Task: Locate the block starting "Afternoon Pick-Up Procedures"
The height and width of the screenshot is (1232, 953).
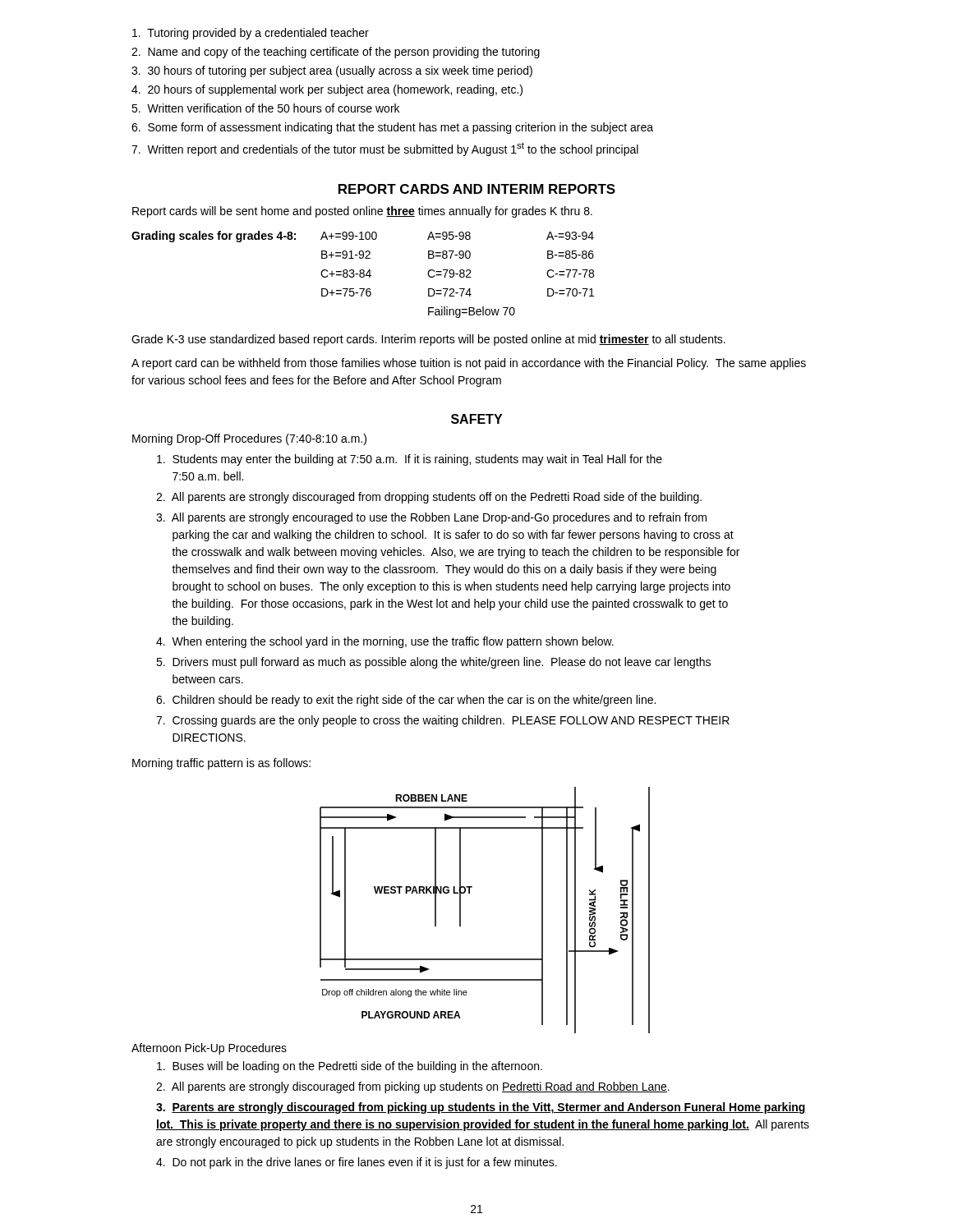Action: tap(209, 1048)
